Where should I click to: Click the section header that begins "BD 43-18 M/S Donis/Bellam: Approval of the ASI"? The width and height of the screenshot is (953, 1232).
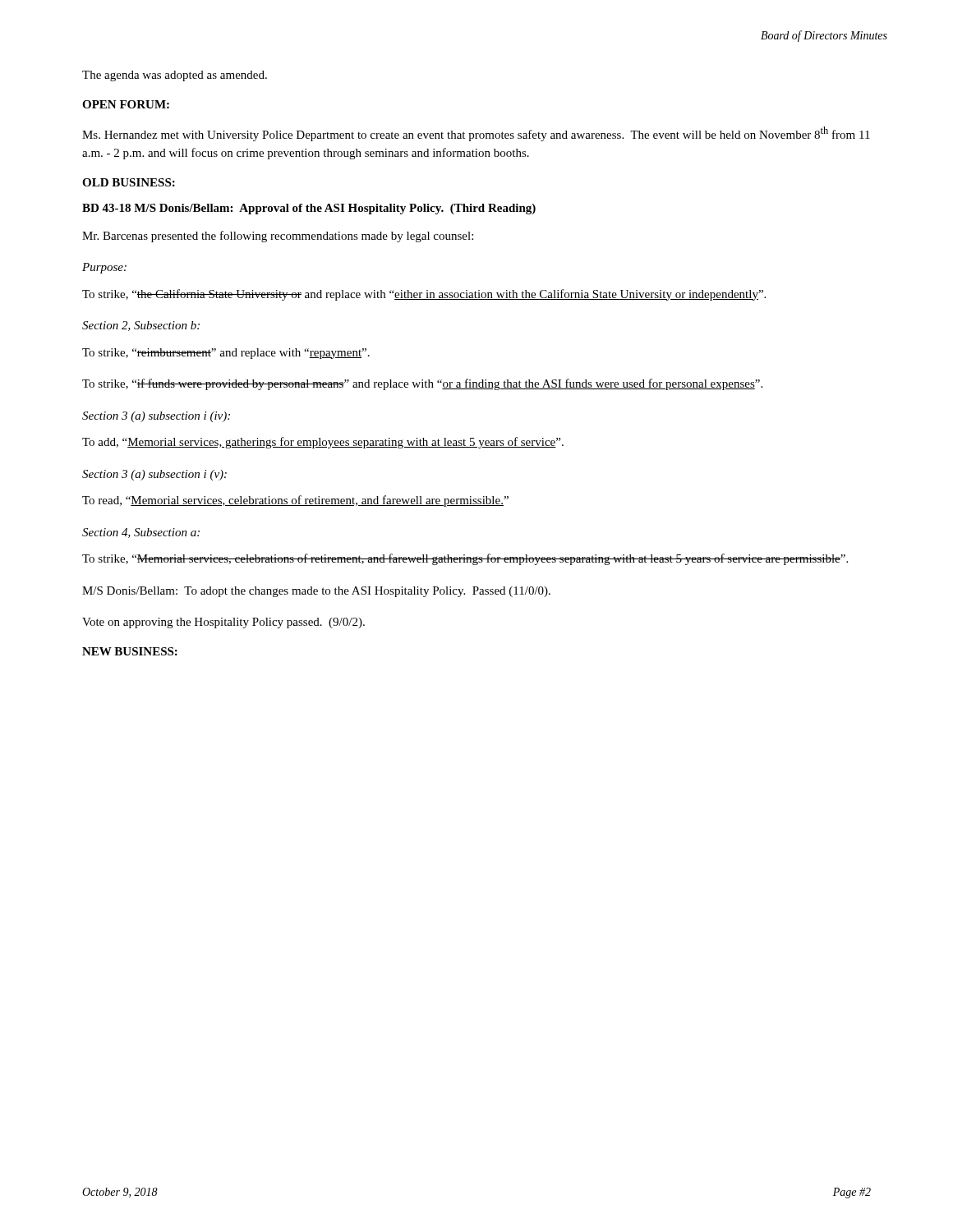coord(309,207)
